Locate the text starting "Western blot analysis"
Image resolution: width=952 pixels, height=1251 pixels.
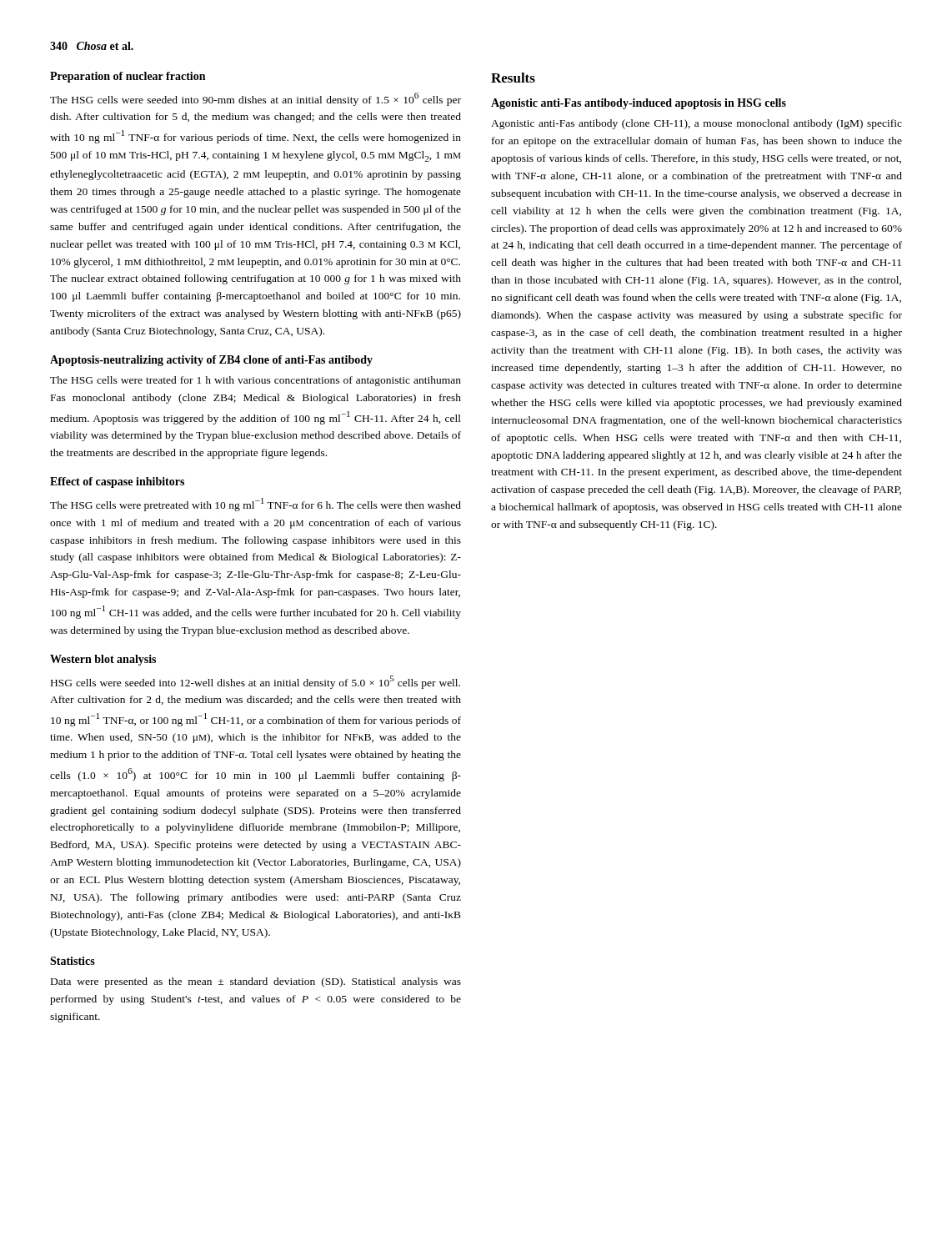(x=103, y=659)
